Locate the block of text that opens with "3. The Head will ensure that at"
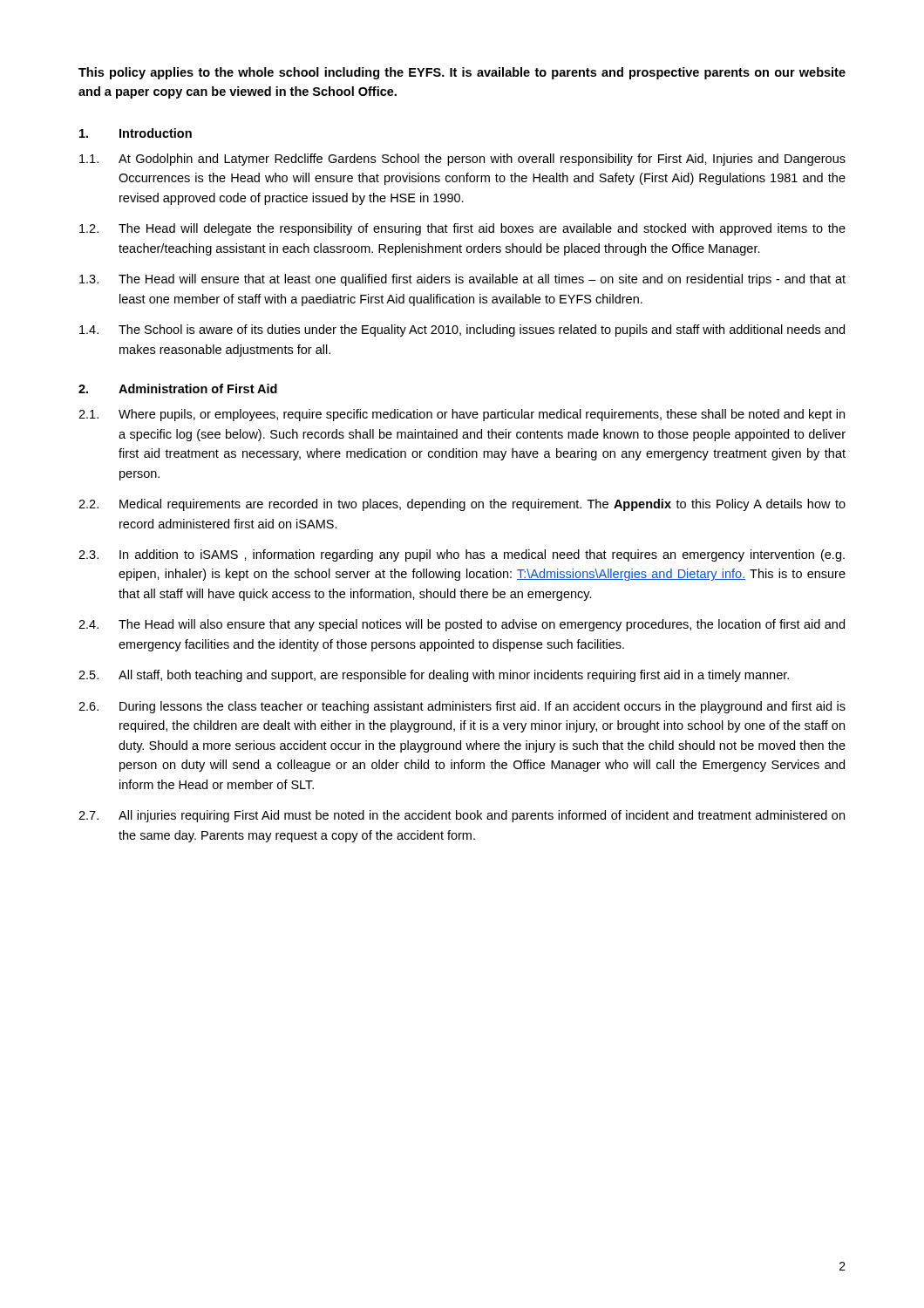 [462, 289]
